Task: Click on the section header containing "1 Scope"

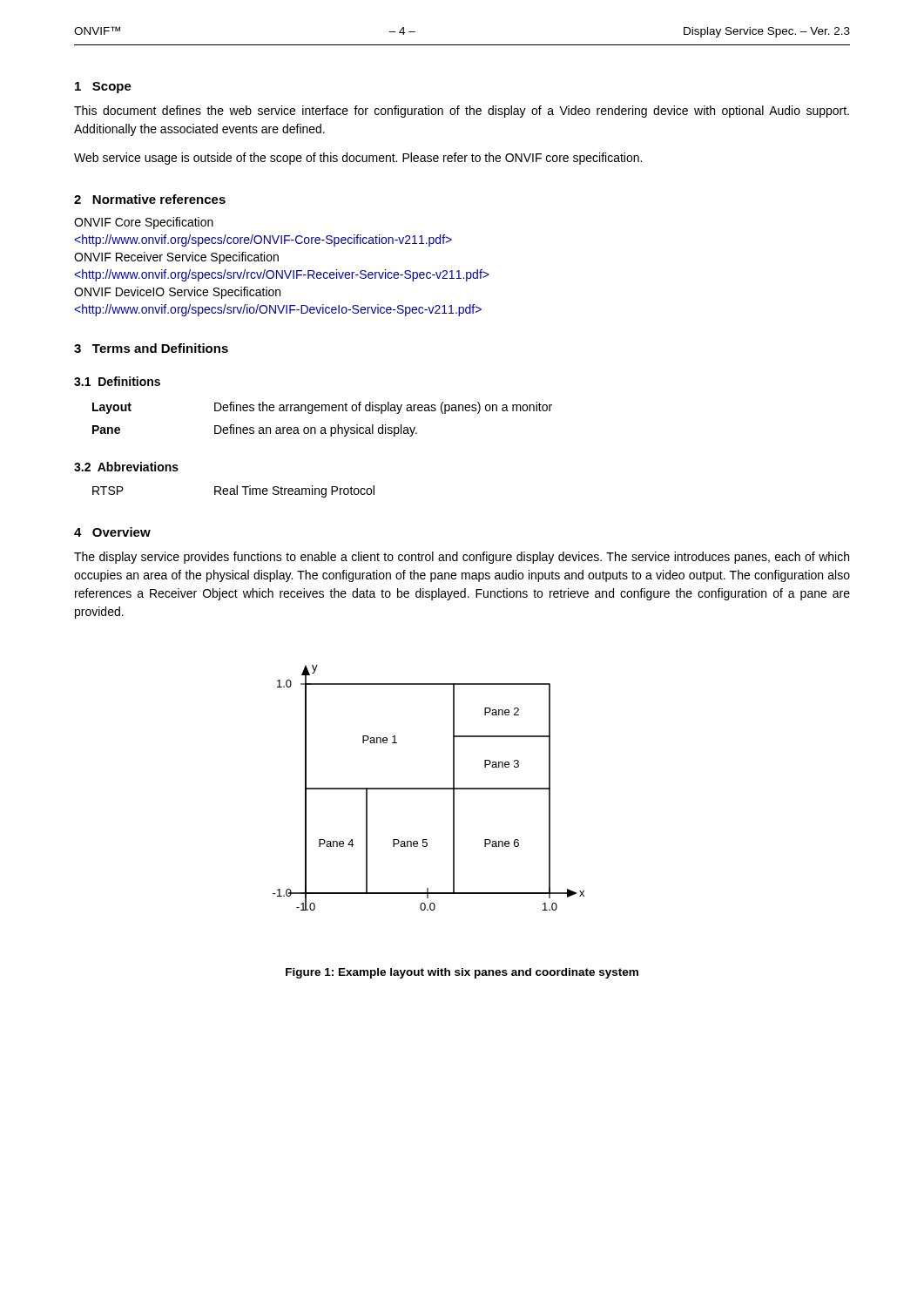Action: pos(103,86)
